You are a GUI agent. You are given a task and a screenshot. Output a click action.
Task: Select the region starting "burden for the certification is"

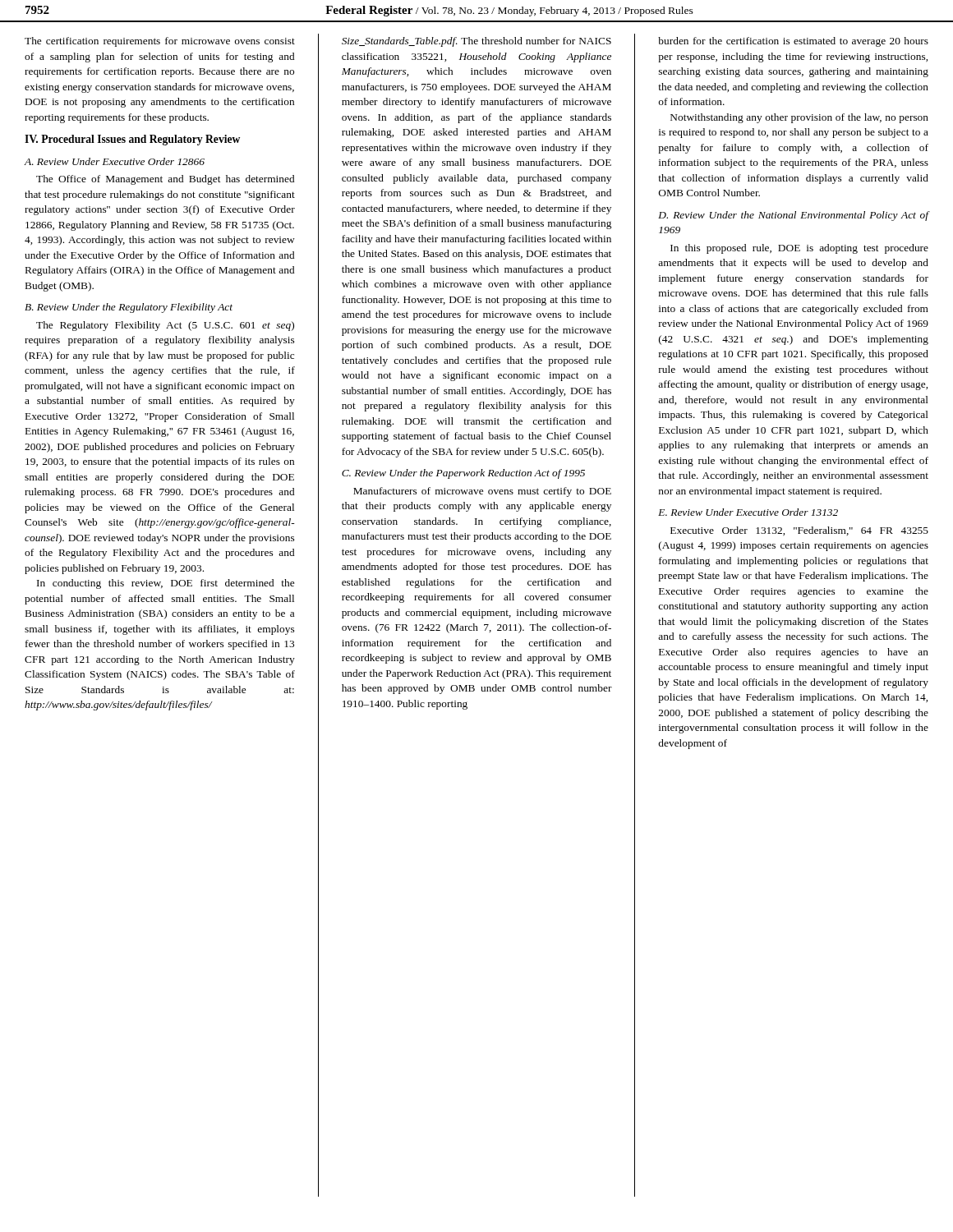click(x=793, y=117)
